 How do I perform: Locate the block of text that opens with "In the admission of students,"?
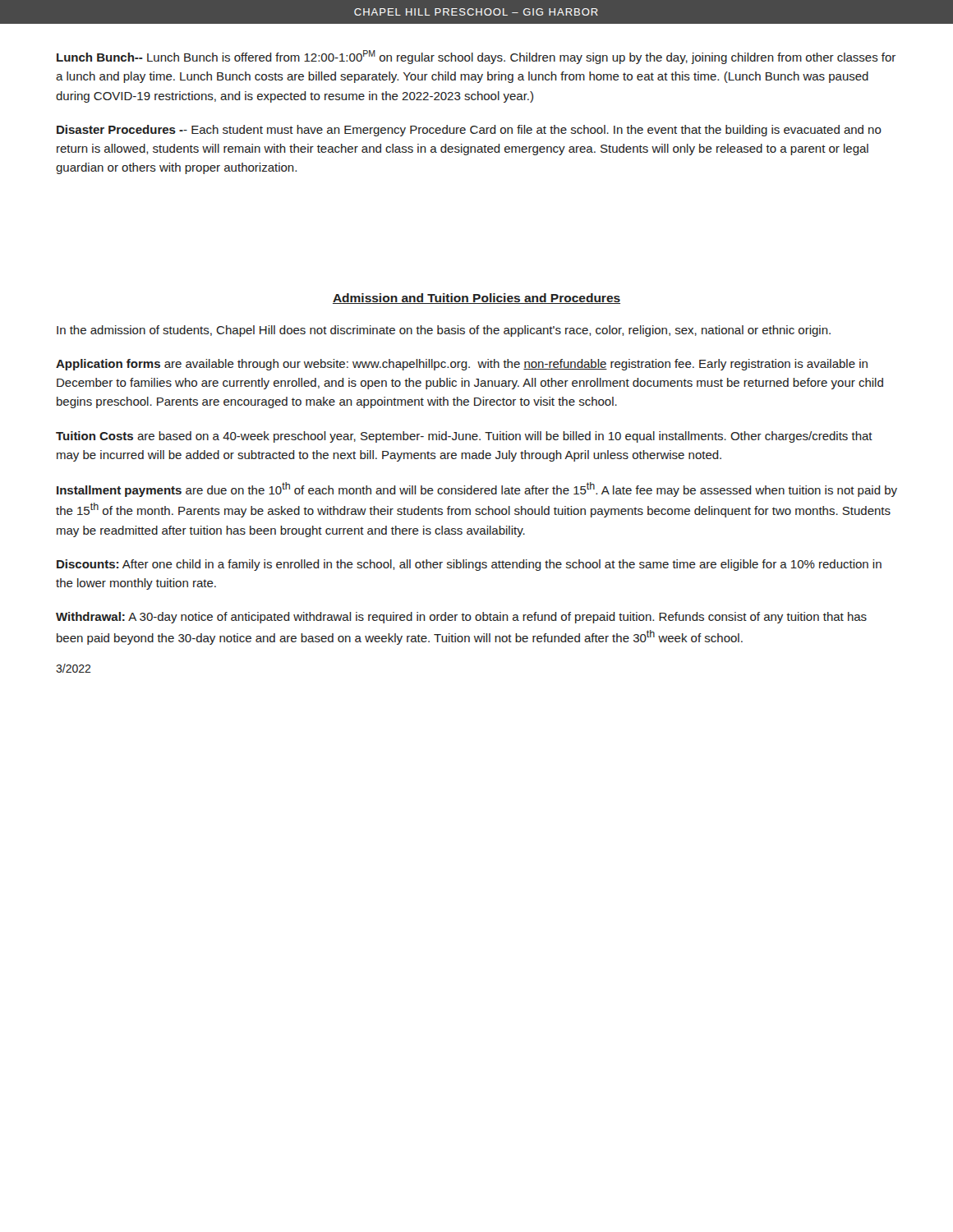pos(444,329)
